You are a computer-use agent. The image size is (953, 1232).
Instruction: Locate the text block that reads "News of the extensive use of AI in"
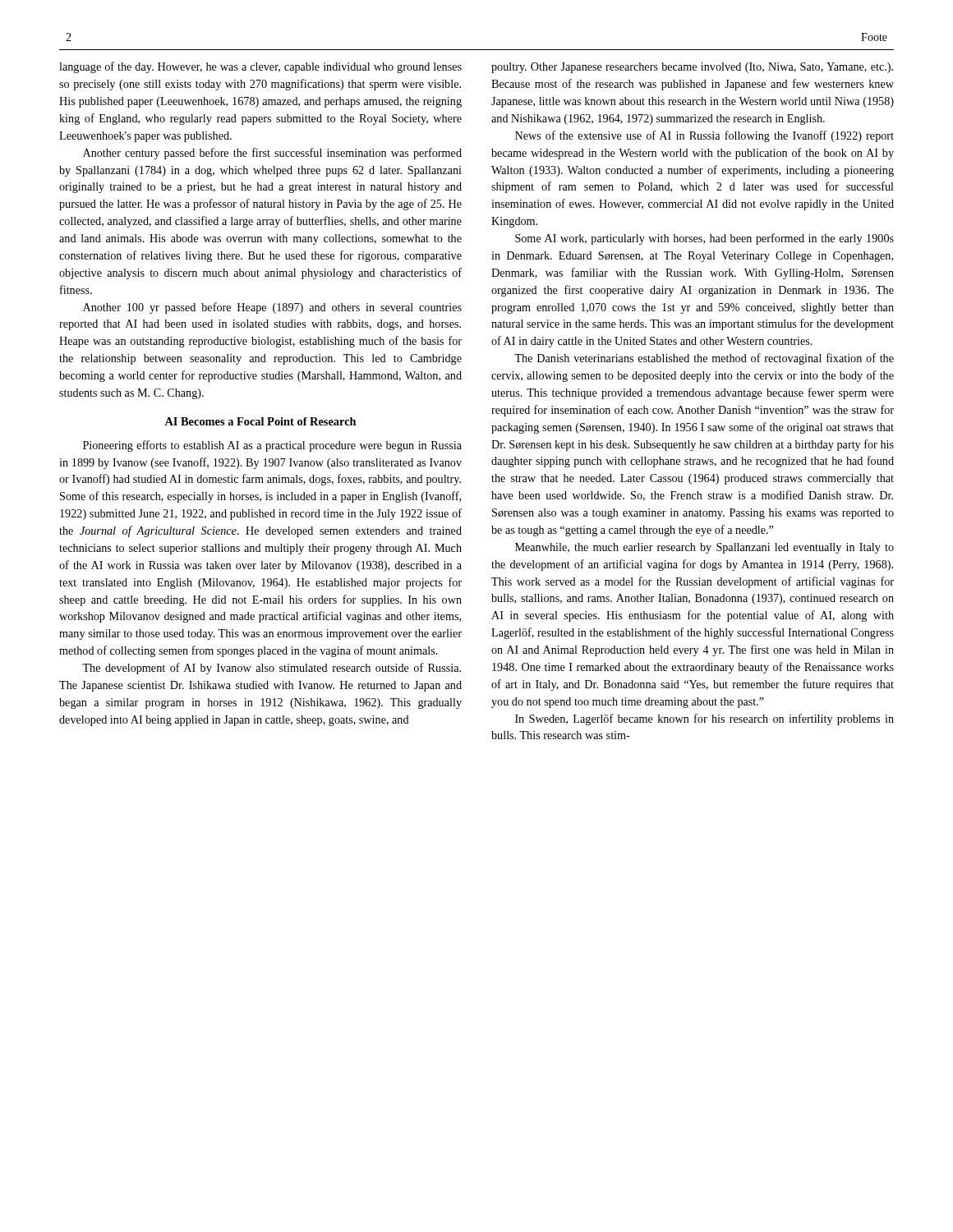pos(693,179)
